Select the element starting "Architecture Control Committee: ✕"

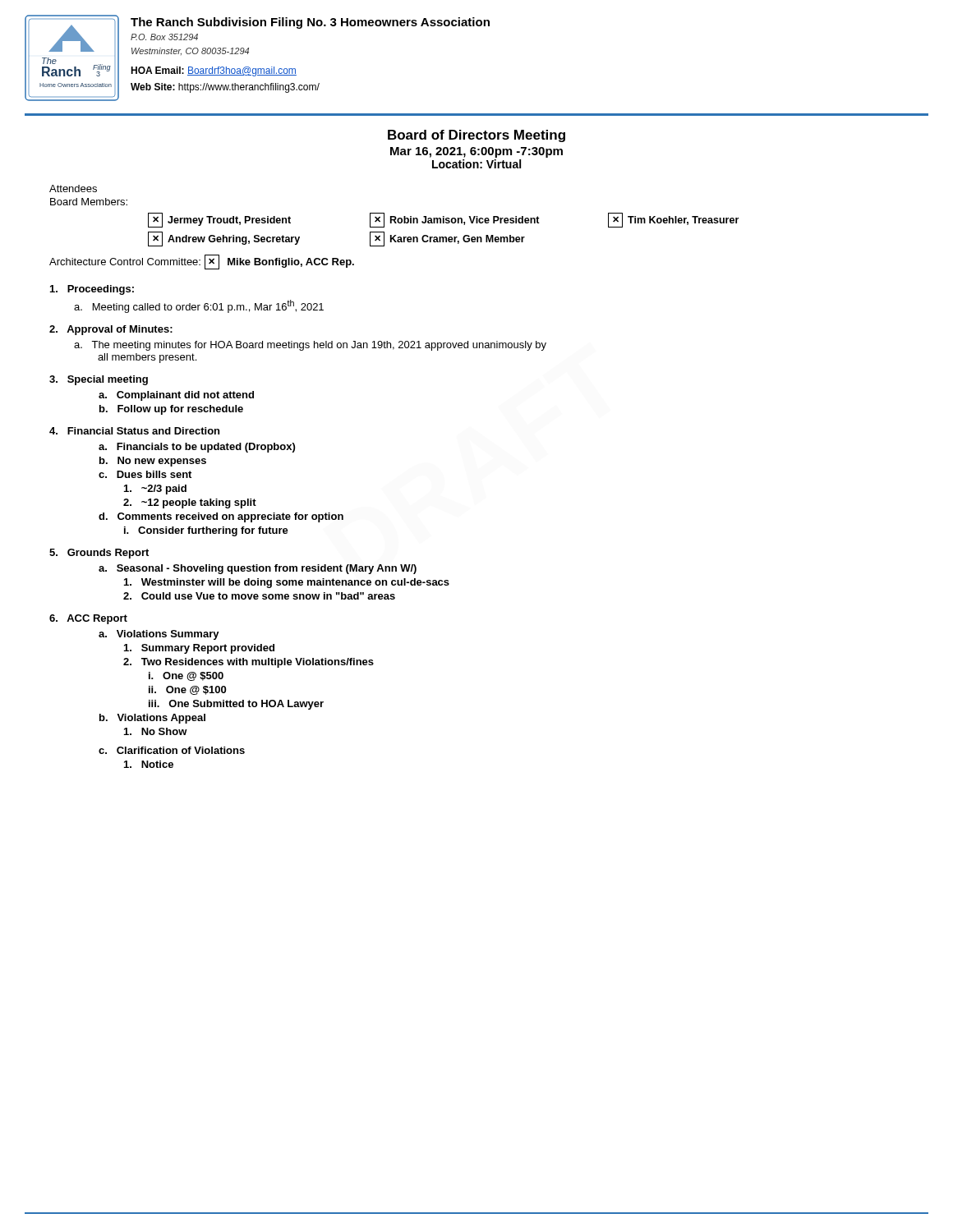(x=202, y=262)
